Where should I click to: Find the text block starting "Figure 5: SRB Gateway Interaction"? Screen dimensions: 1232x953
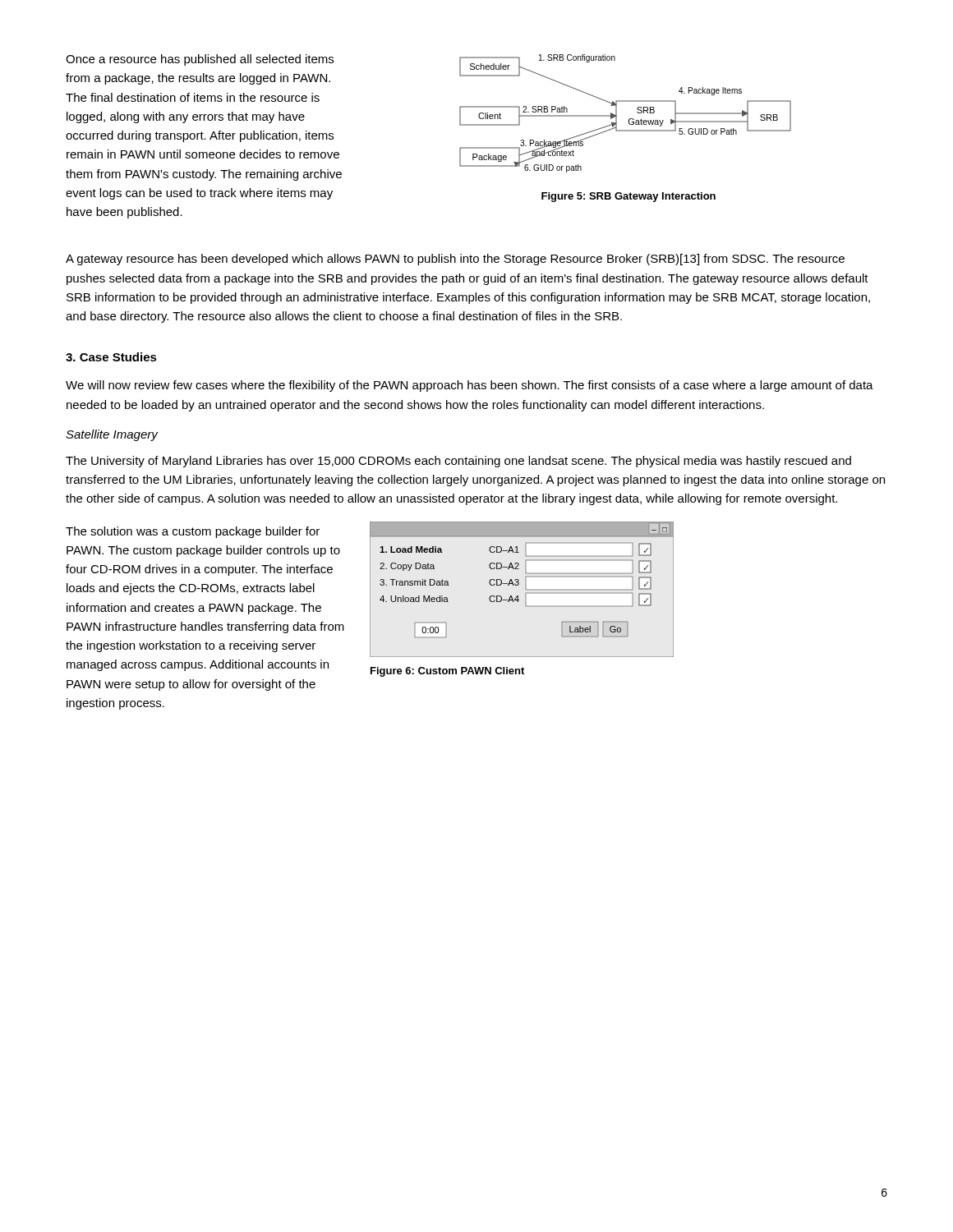coord(628,196)
